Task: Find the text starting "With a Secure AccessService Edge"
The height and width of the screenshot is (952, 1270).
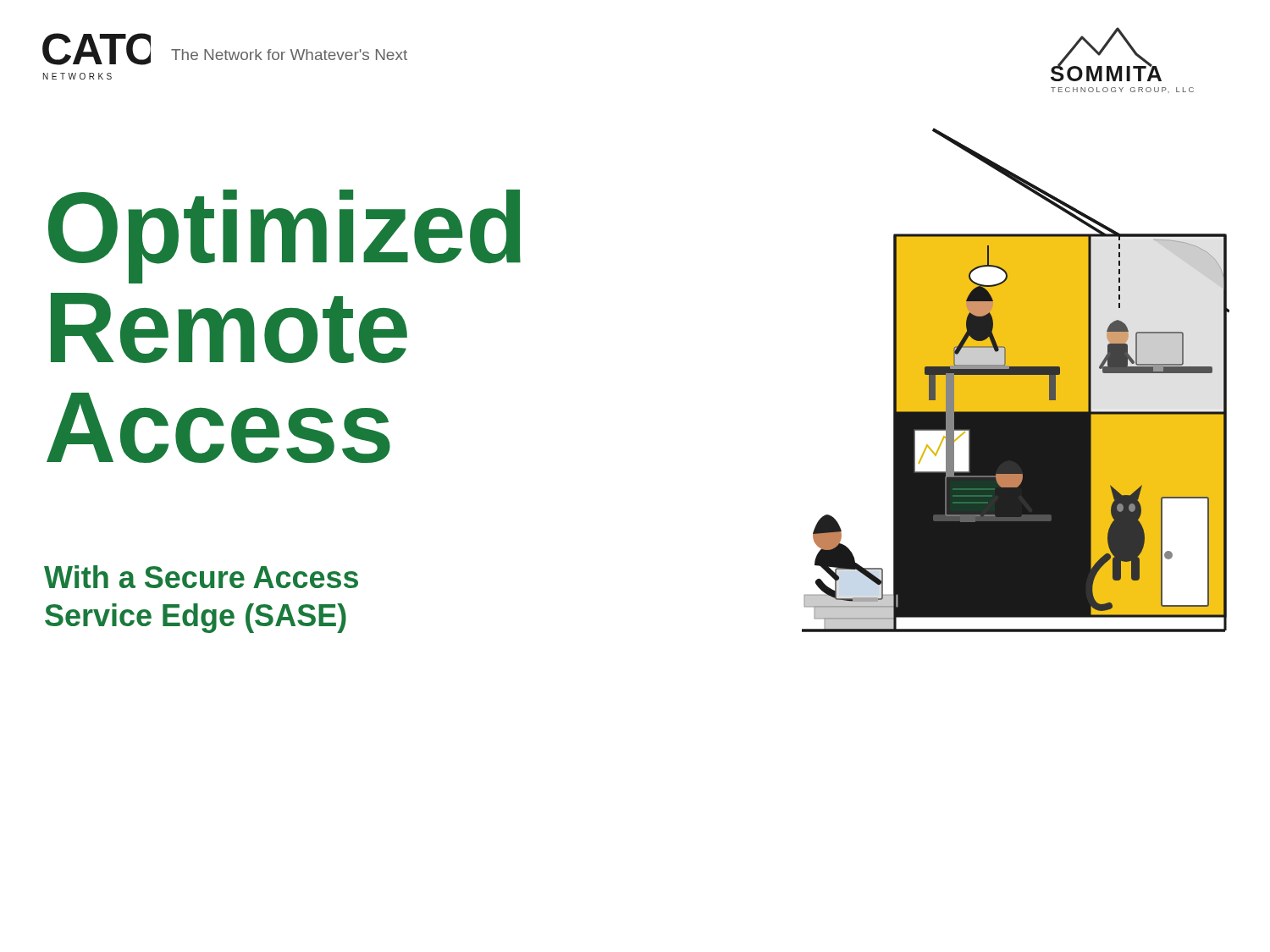Action: click(268, 597)
